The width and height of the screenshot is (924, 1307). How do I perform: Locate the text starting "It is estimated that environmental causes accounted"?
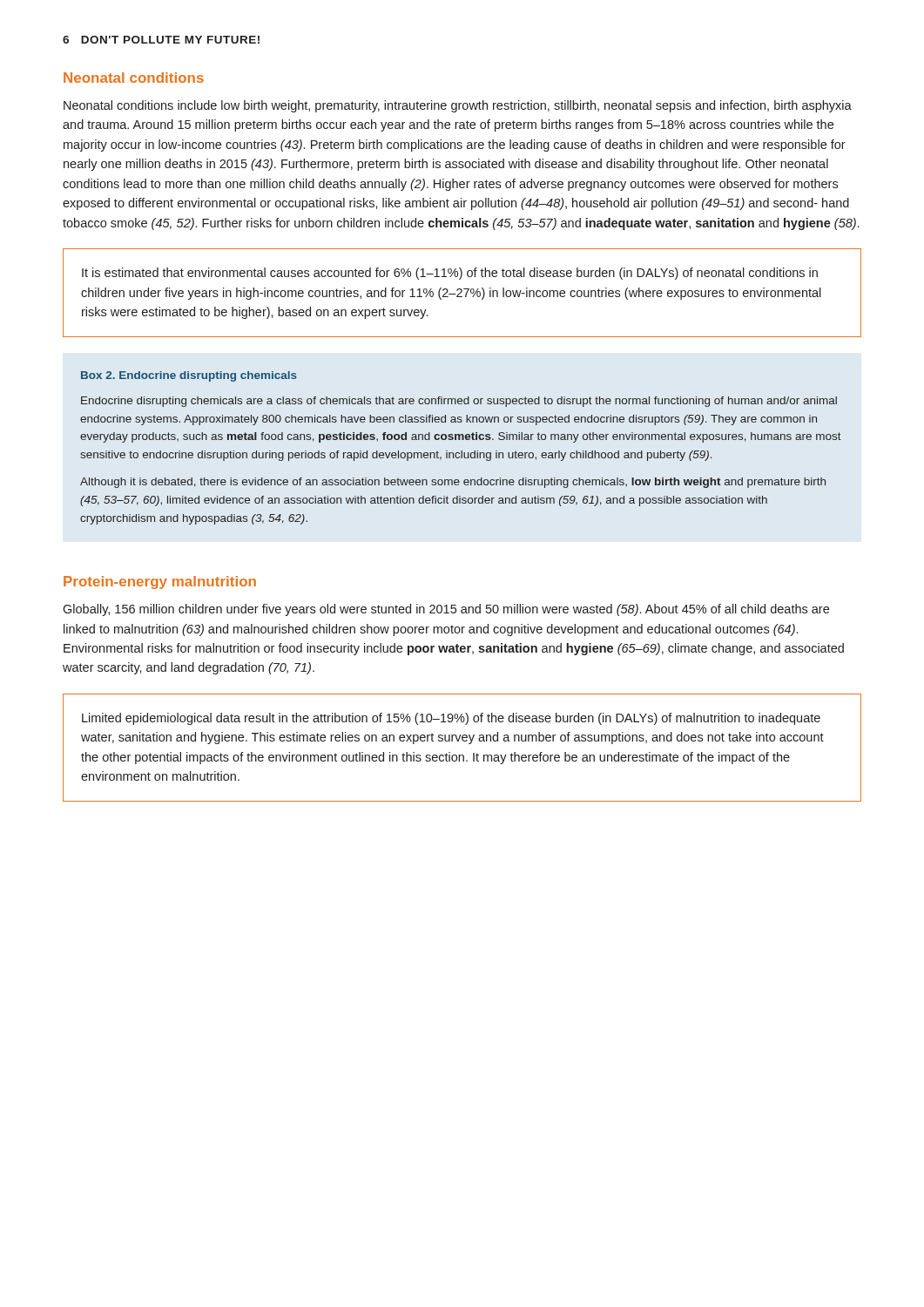pos(451,293)
